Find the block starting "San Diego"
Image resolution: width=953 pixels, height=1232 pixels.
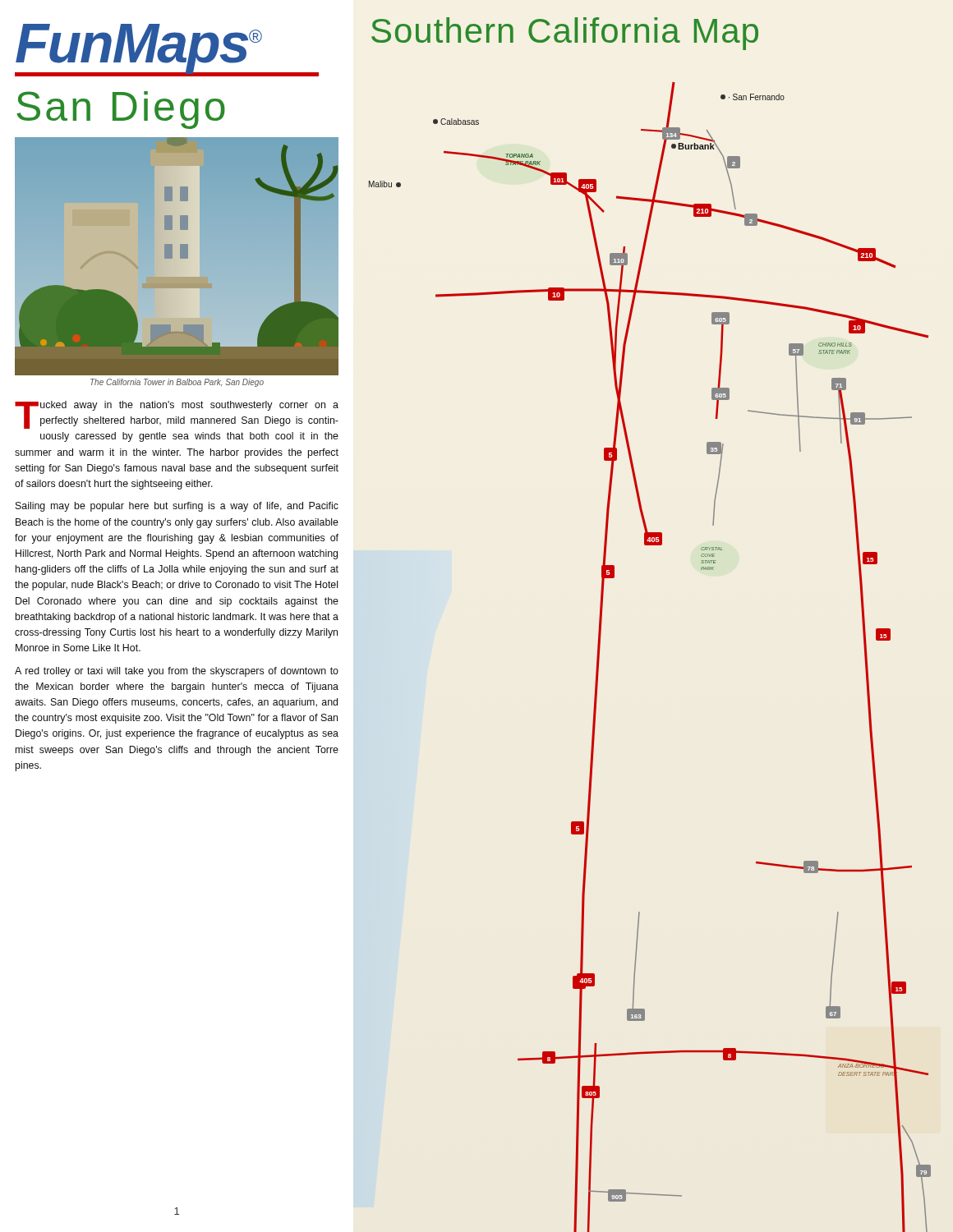122,107
